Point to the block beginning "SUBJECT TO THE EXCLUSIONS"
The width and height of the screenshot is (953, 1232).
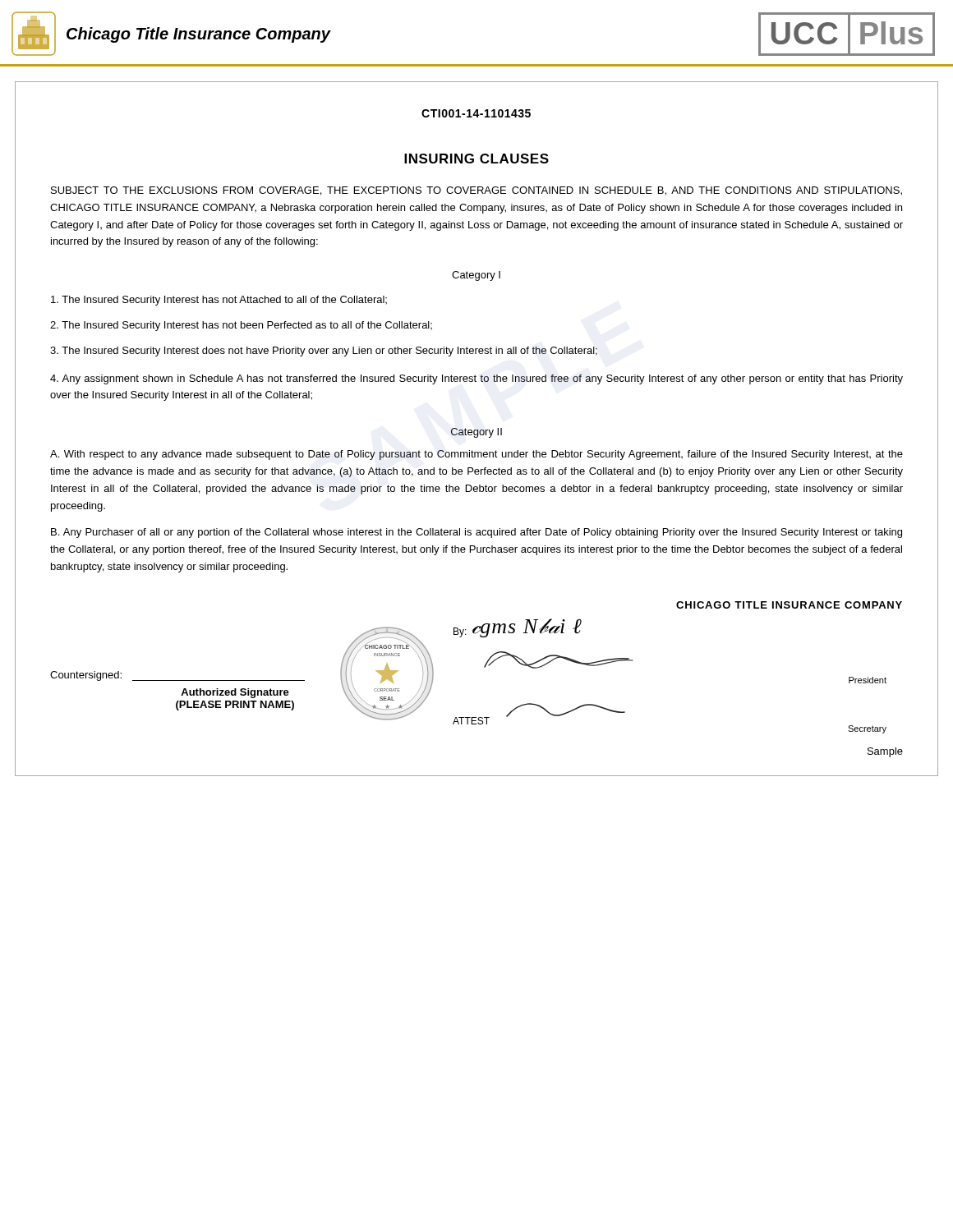(476, 216)
